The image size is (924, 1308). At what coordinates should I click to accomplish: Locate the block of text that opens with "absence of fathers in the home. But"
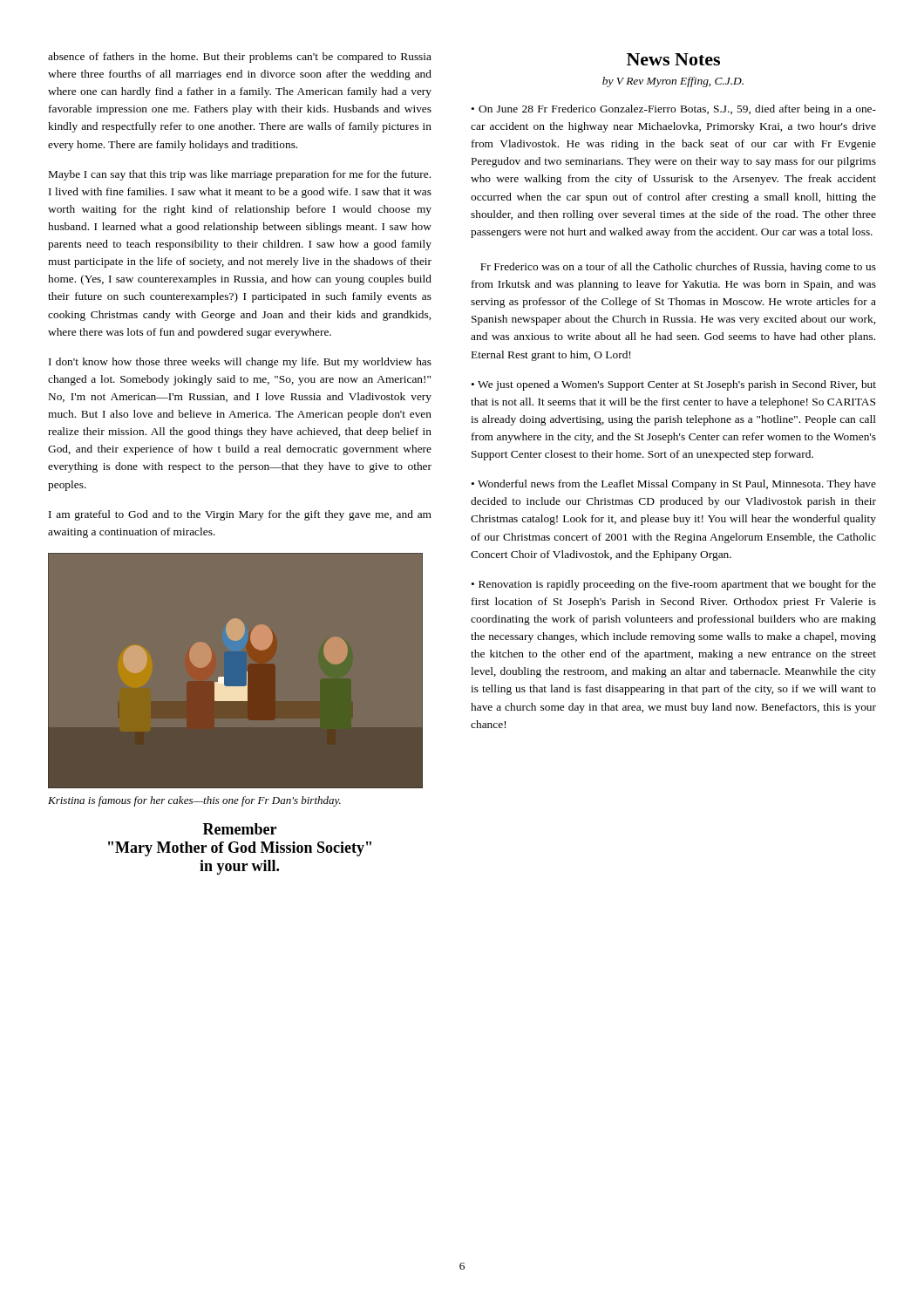(240, 101)
